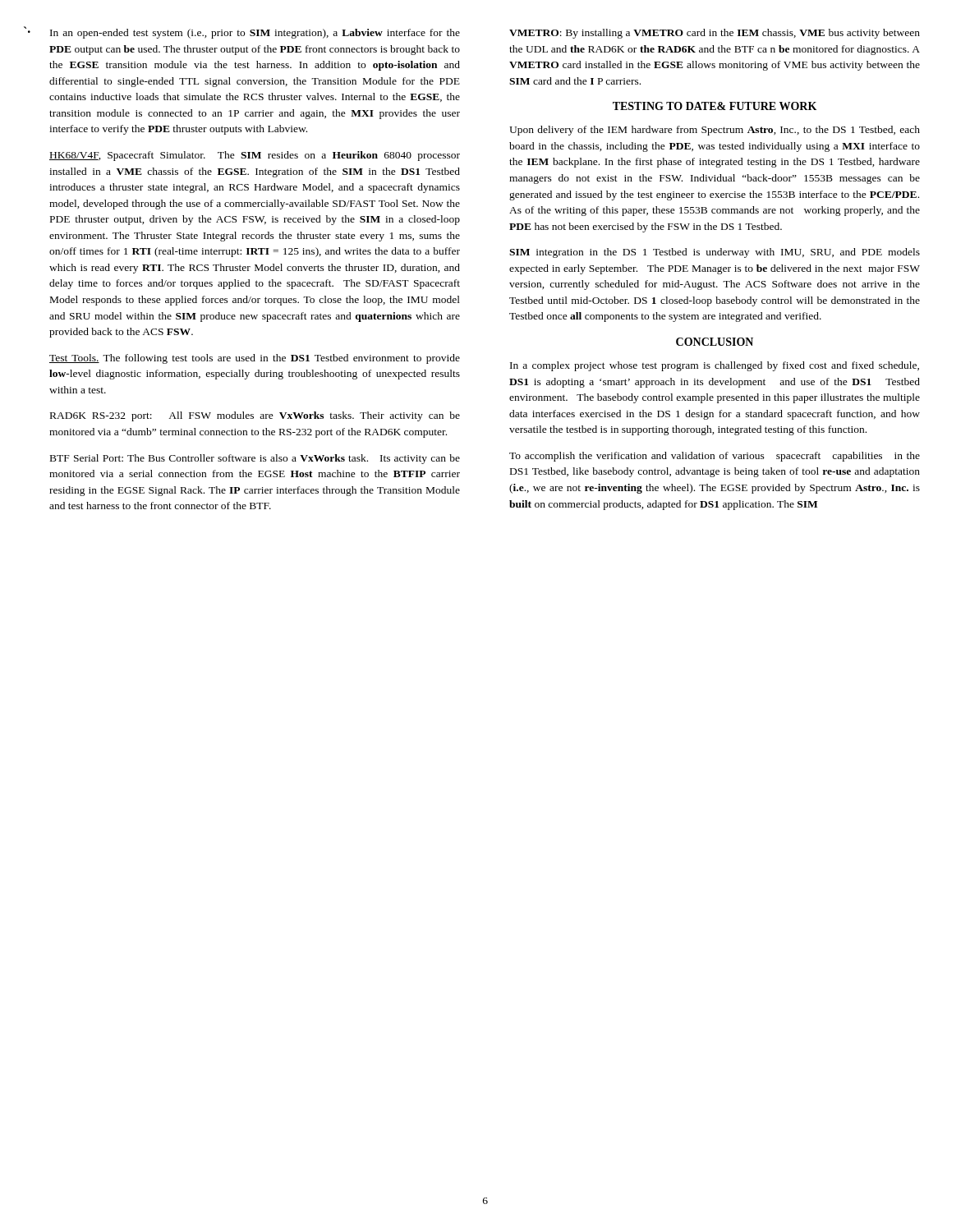Where is the passage that starts "VMETRO: By installing"?

(x=715, y=57)
